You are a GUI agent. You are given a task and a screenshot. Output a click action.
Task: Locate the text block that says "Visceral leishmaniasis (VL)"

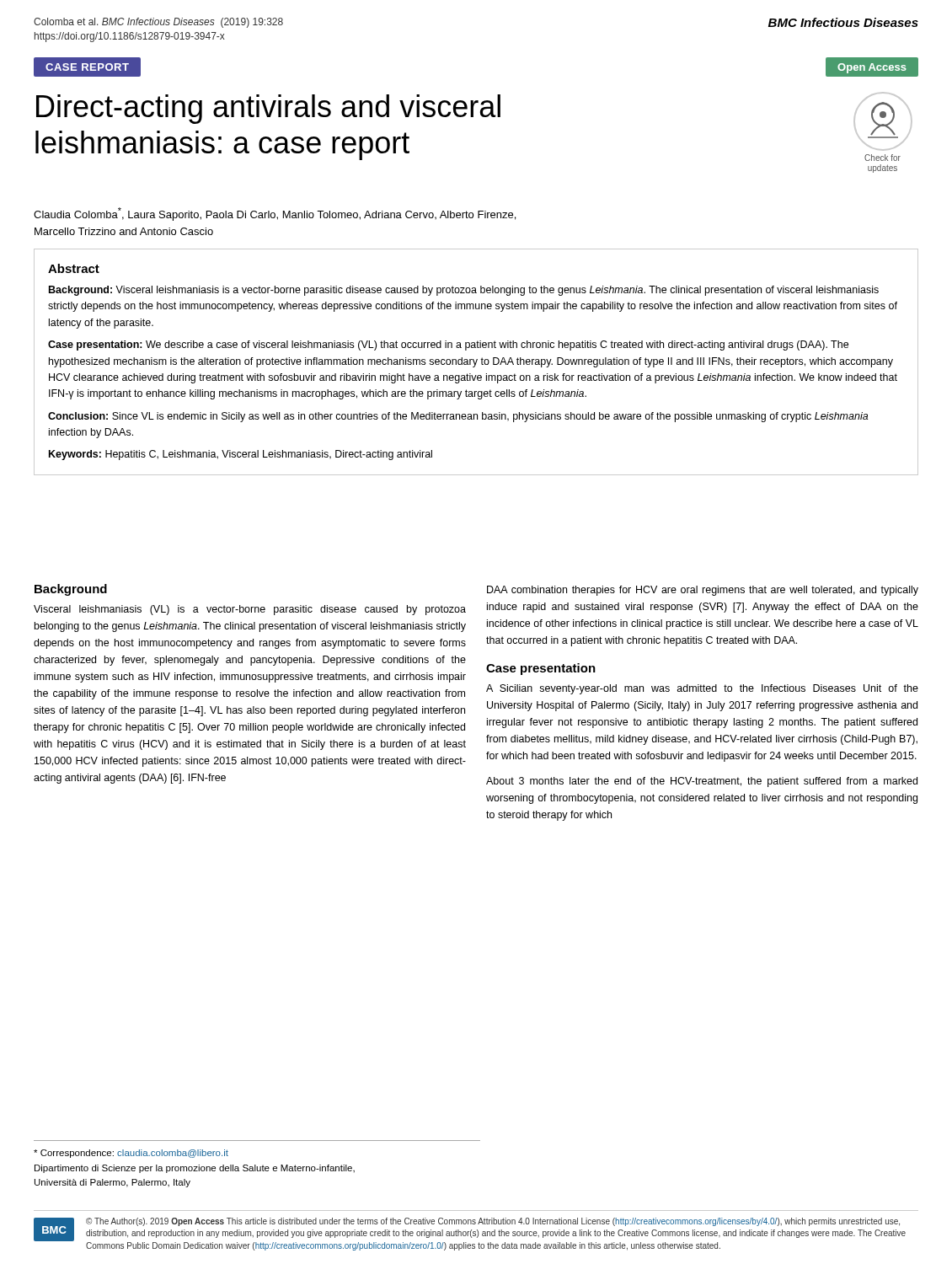[250, 693]
